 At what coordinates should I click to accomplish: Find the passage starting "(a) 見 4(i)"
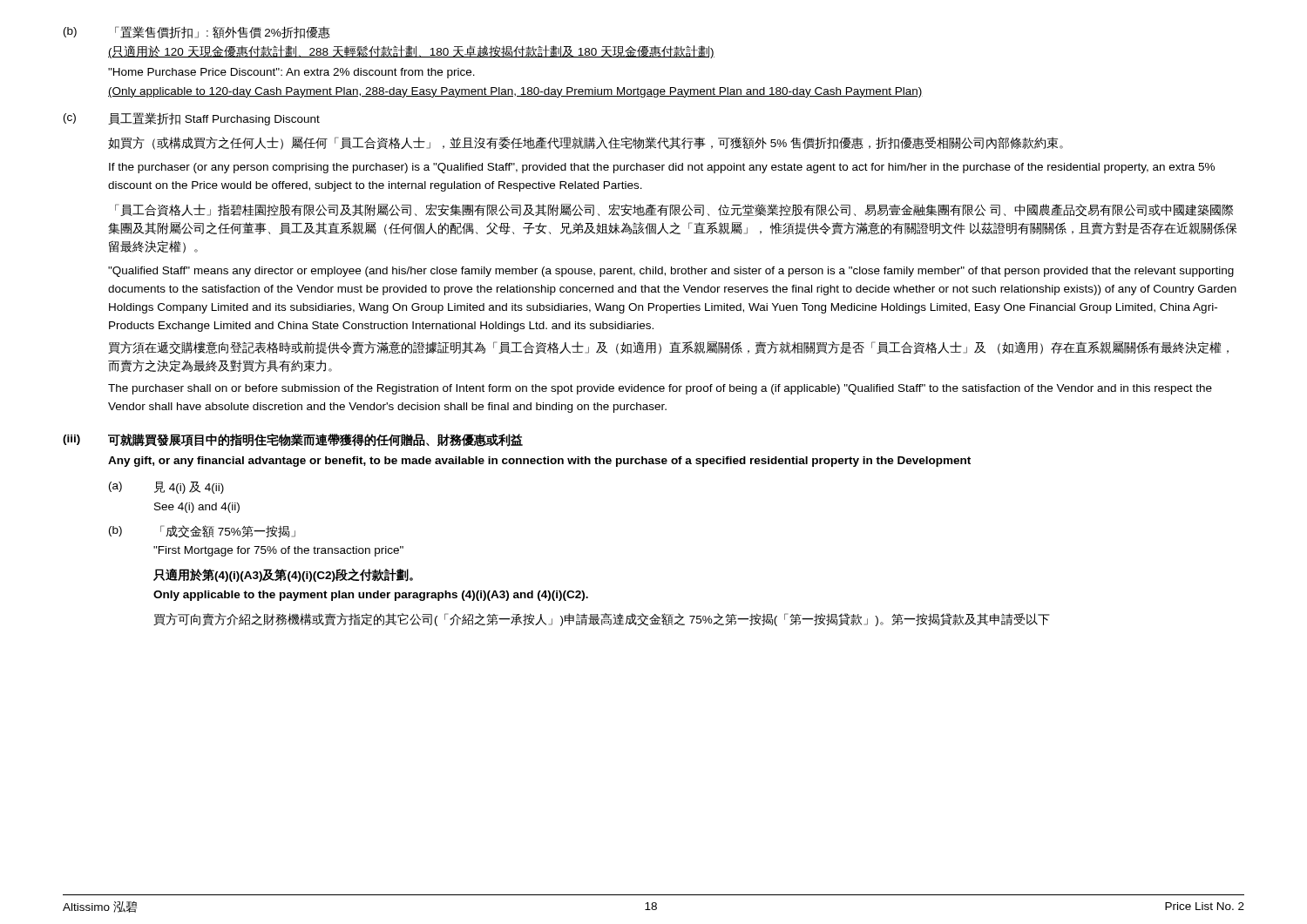pyautogui.click(x=166, y=488)
